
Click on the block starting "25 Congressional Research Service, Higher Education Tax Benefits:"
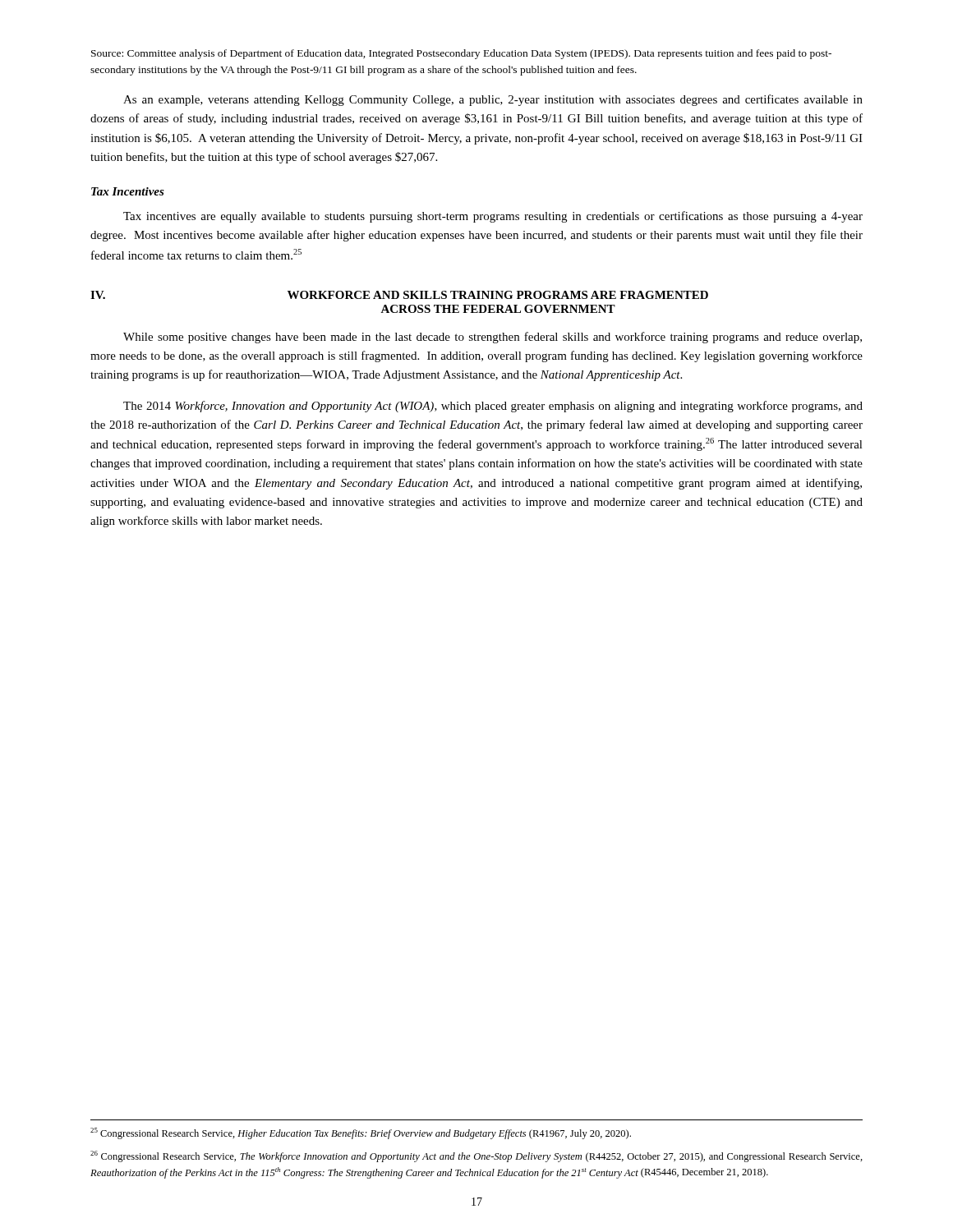click(x=361, y=1133)
